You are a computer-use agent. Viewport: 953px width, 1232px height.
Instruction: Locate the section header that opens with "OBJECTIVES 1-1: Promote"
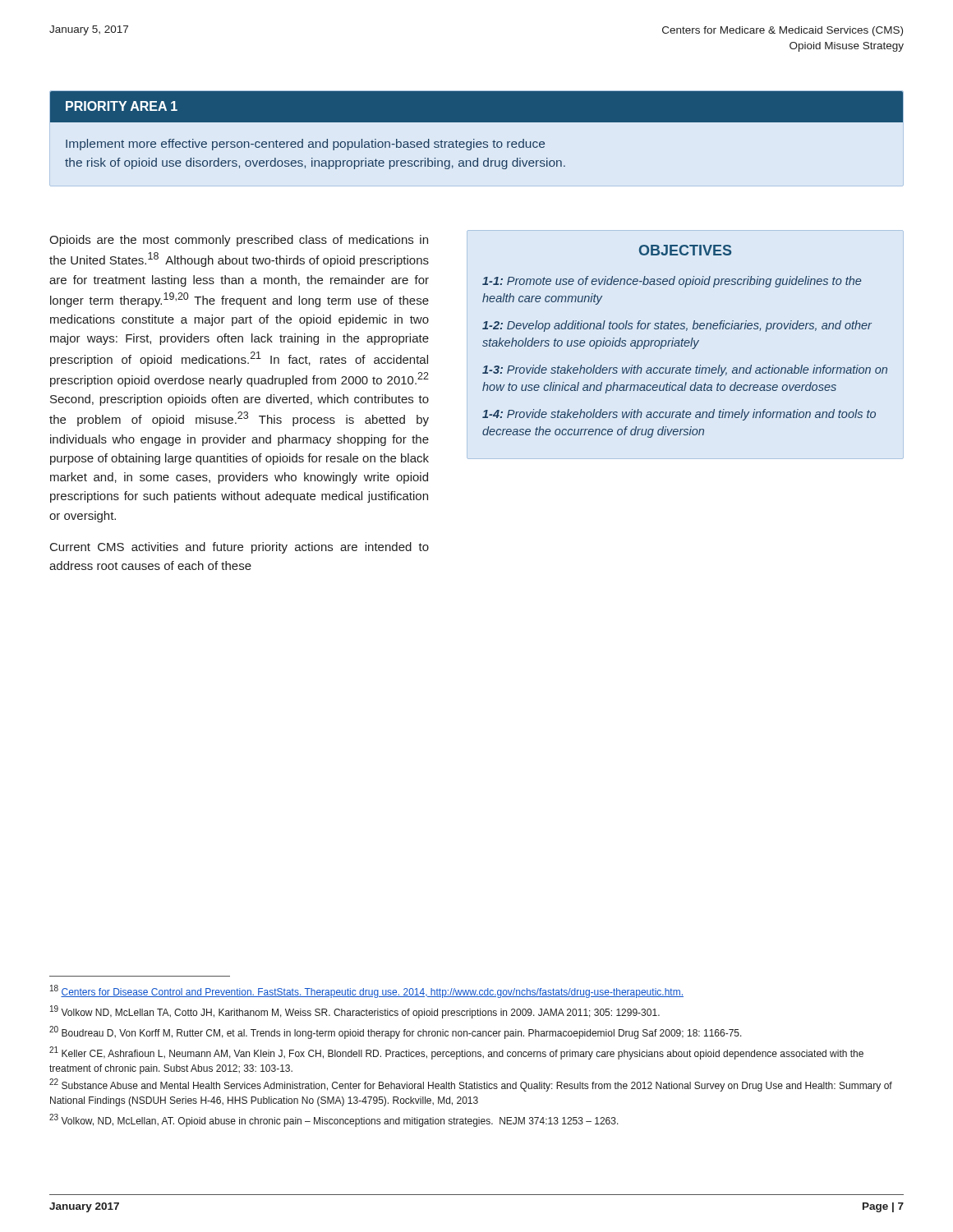pyautogui.click(x=685, y=338)
